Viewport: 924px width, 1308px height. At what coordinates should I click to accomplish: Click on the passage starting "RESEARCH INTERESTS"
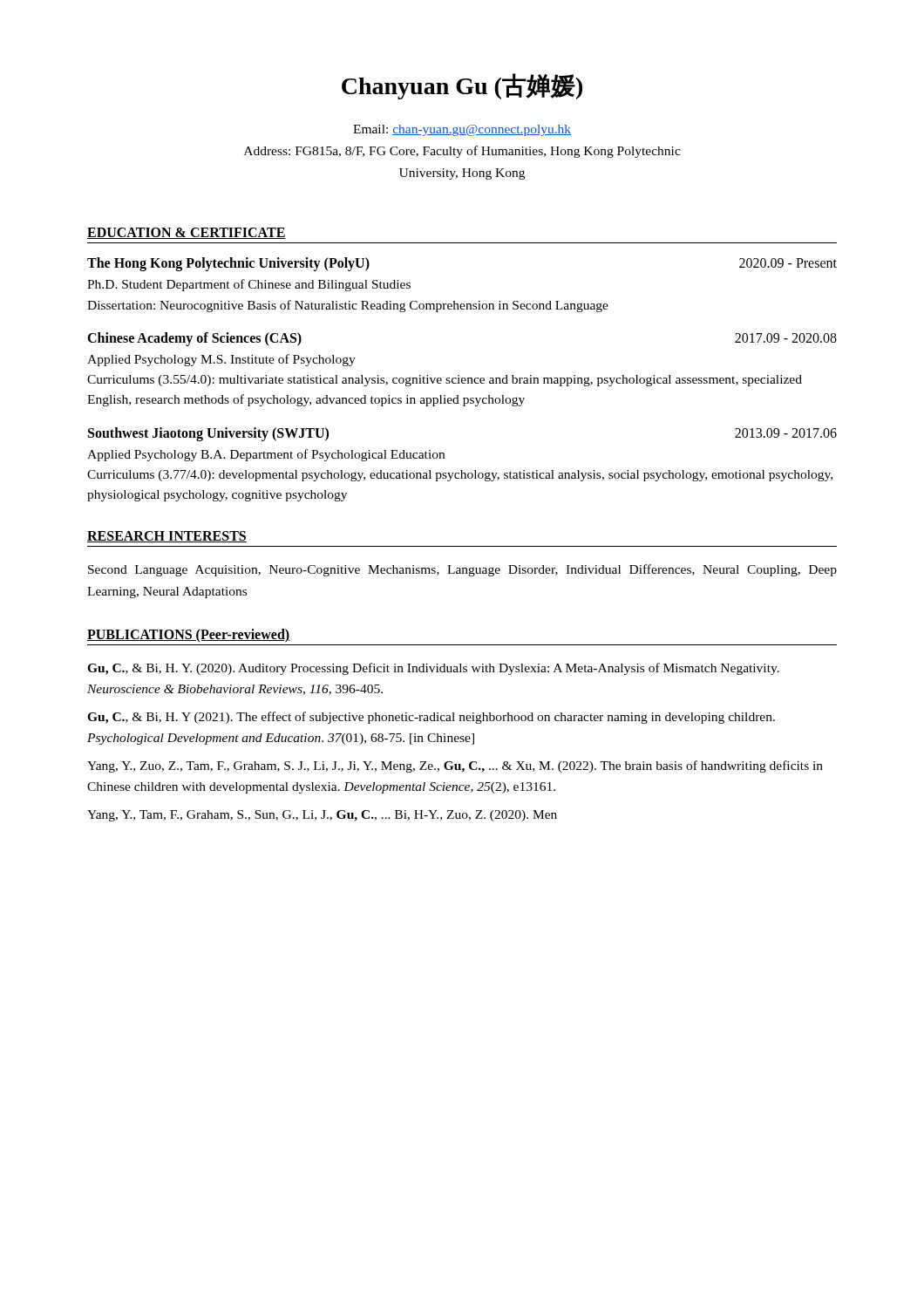point(167,536)
